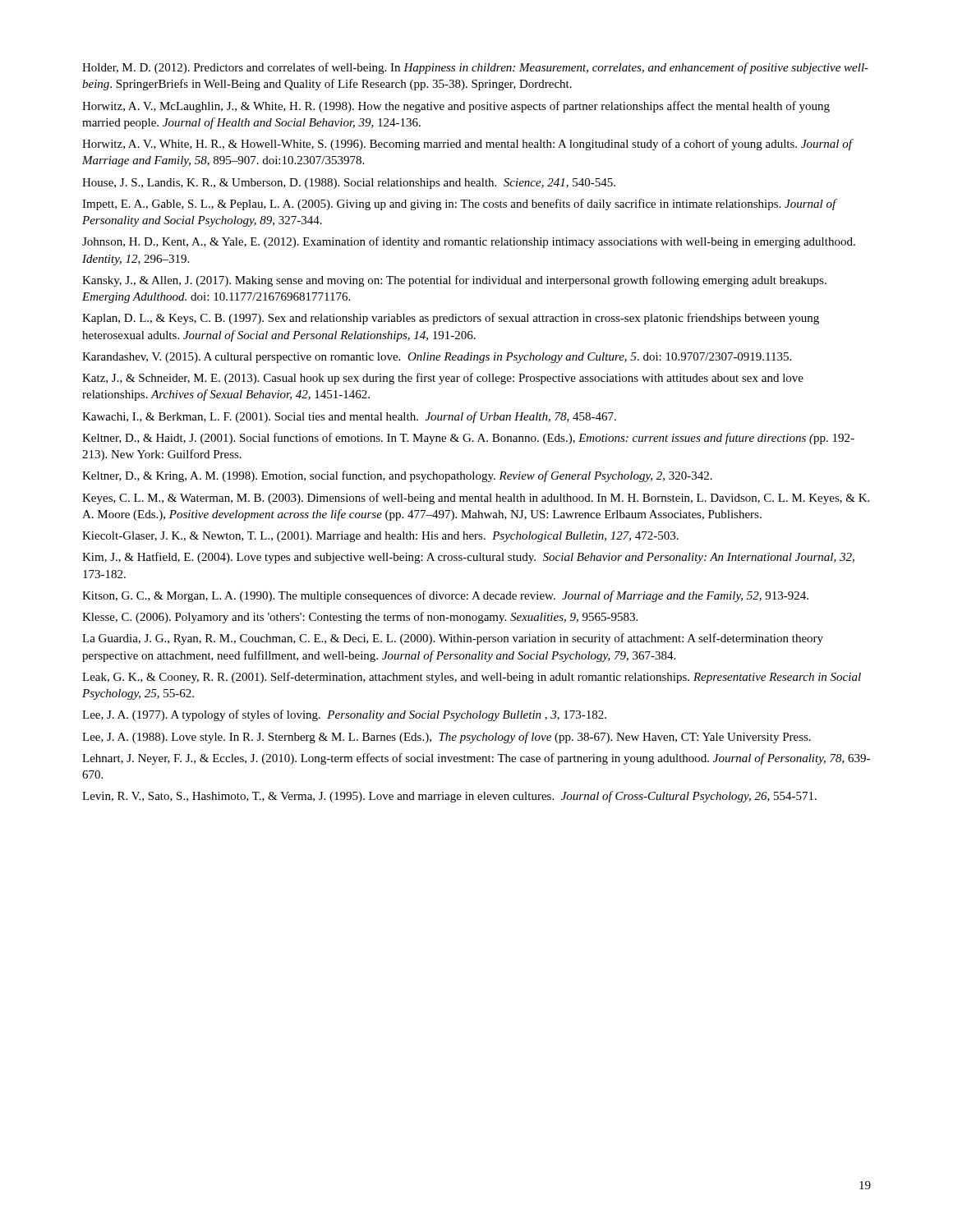Where is the passage that starts "Karandashev, V. (2015). A cultural perspective on"?
Image resolution: width=953 pixels, height=1232 pixels.
pos(437,356)
